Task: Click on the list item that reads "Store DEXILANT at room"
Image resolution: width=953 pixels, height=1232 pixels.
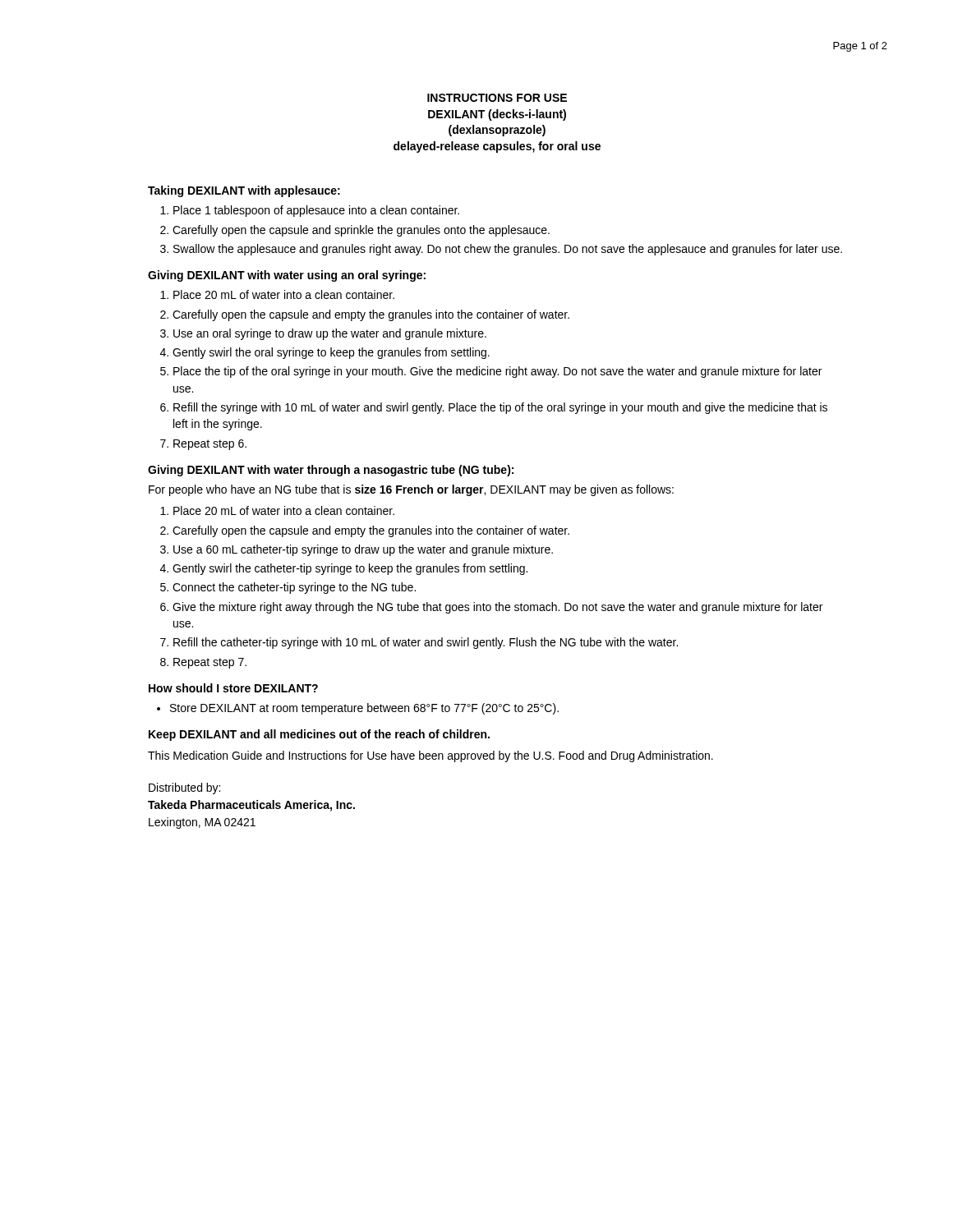Action: click(508, 708)
